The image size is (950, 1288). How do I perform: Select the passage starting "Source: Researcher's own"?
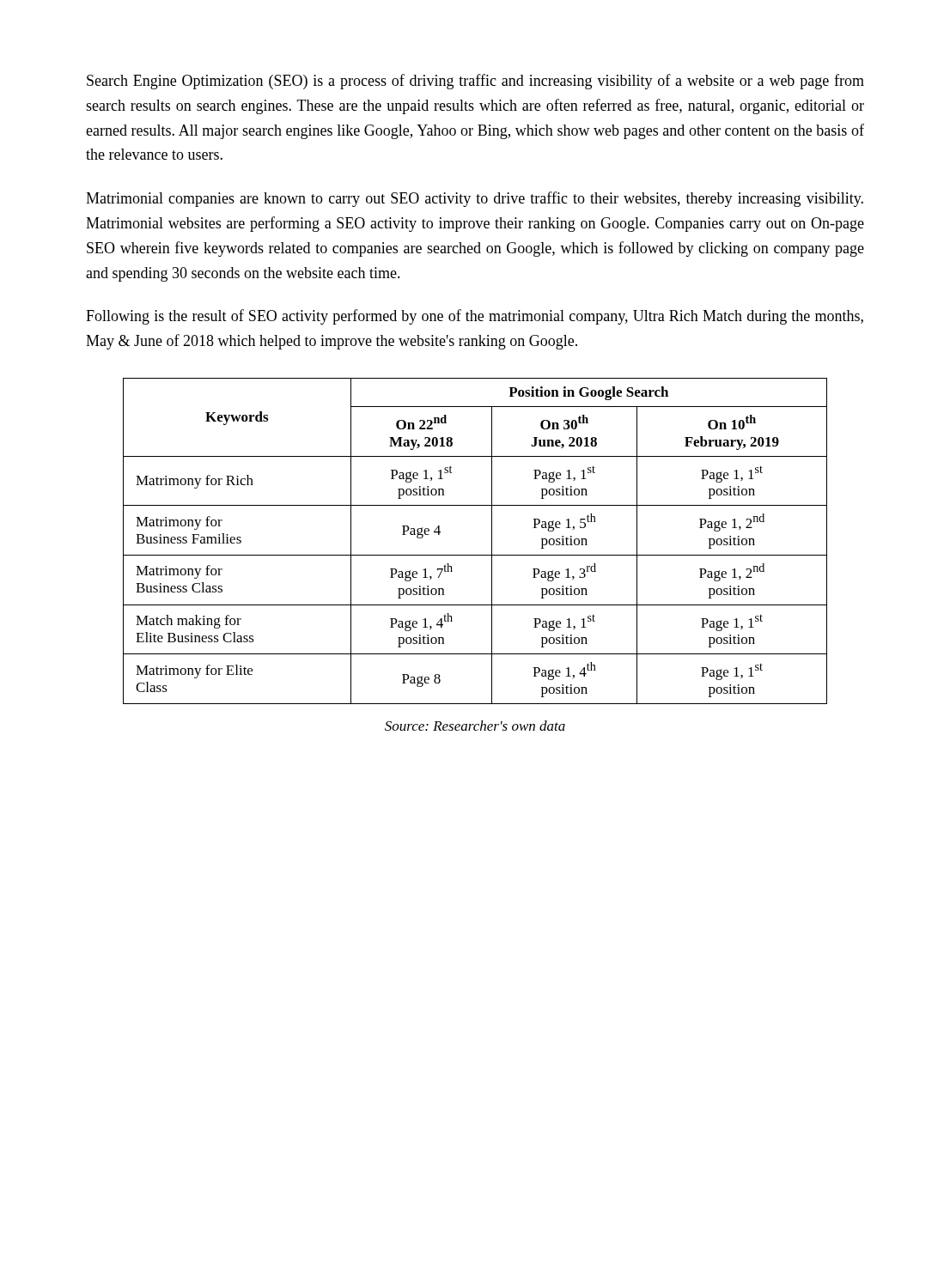[475, 726]
